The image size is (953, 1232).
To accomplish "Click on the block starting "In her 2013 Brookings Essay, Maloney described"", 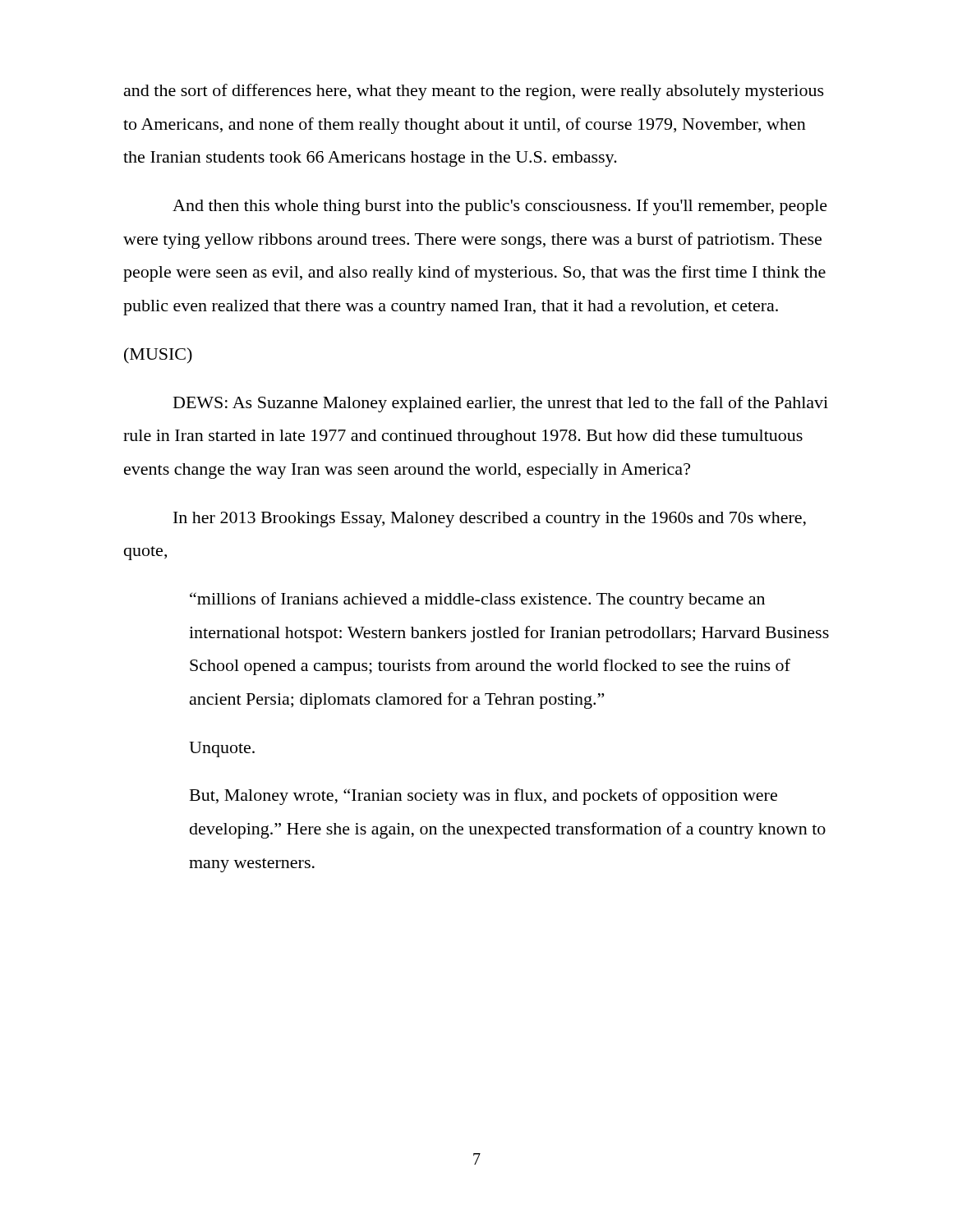I will point(476,534).
